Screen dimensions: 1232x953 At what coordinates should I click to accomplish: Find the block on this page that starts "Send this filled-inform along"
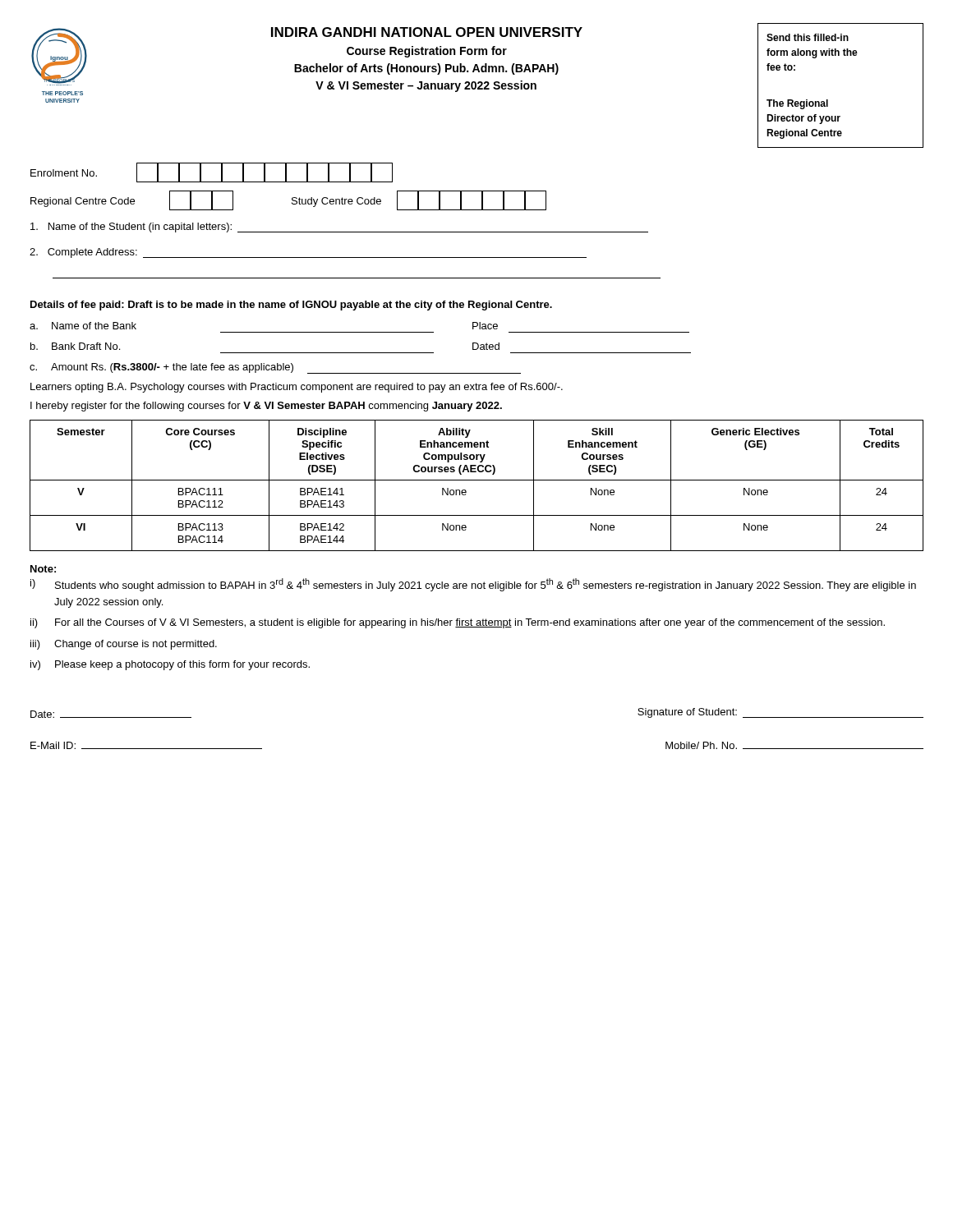pos(808,37)
